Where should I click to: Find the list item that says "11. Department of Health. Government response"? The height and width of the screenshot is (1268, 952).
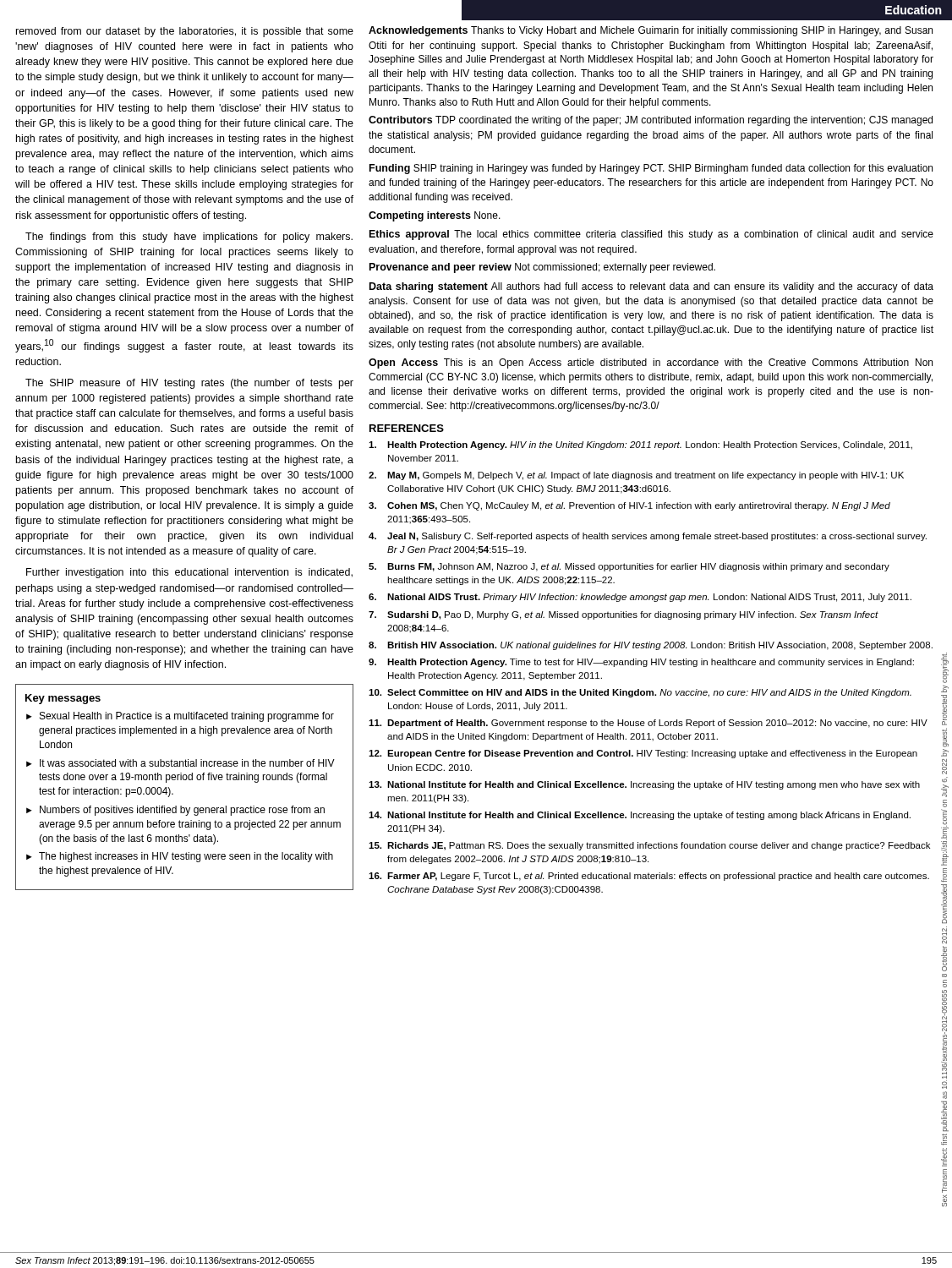coord(651,730)
